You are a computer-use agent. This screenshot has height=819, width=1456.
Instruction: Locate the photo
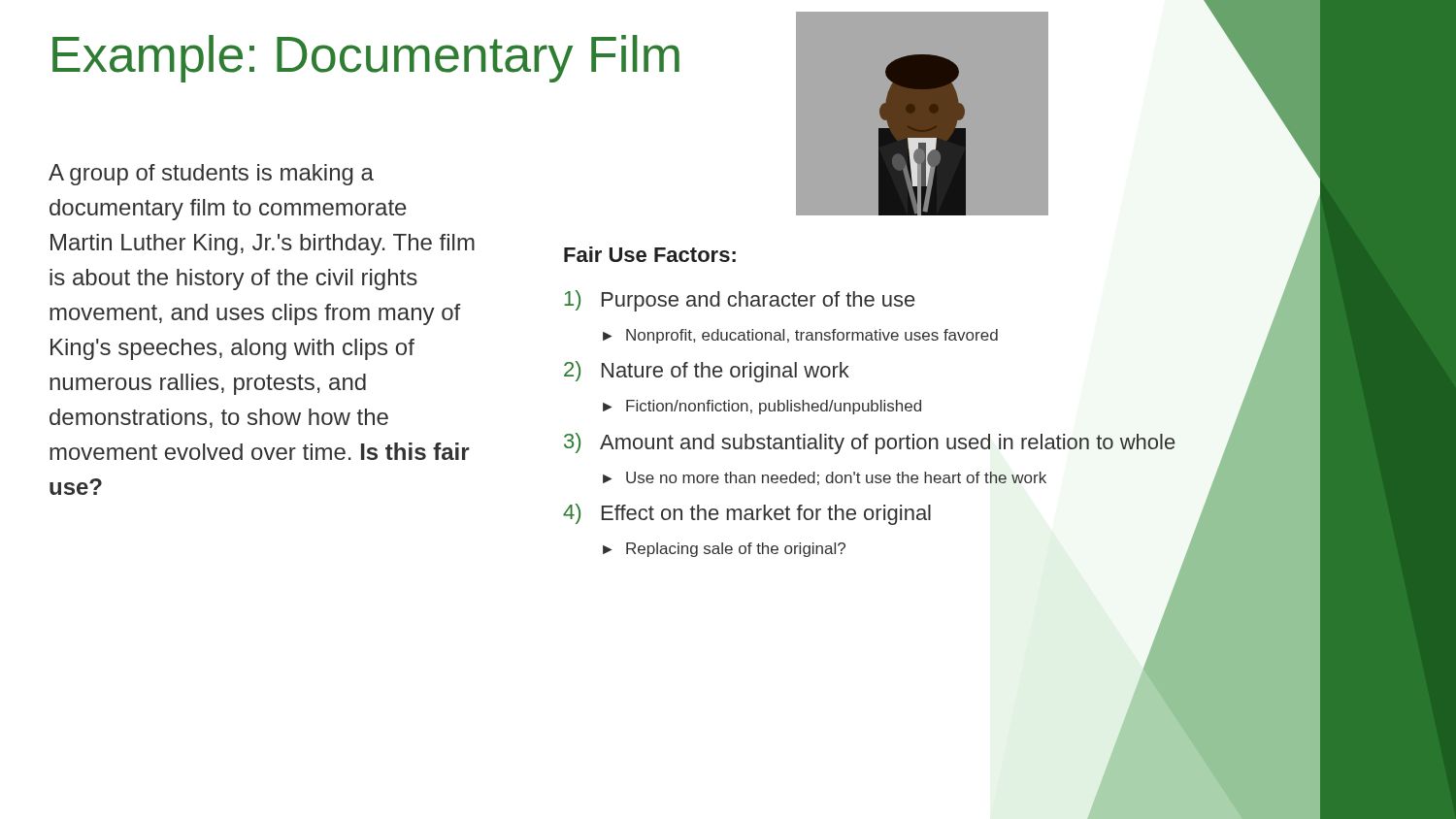coord(922,114)
